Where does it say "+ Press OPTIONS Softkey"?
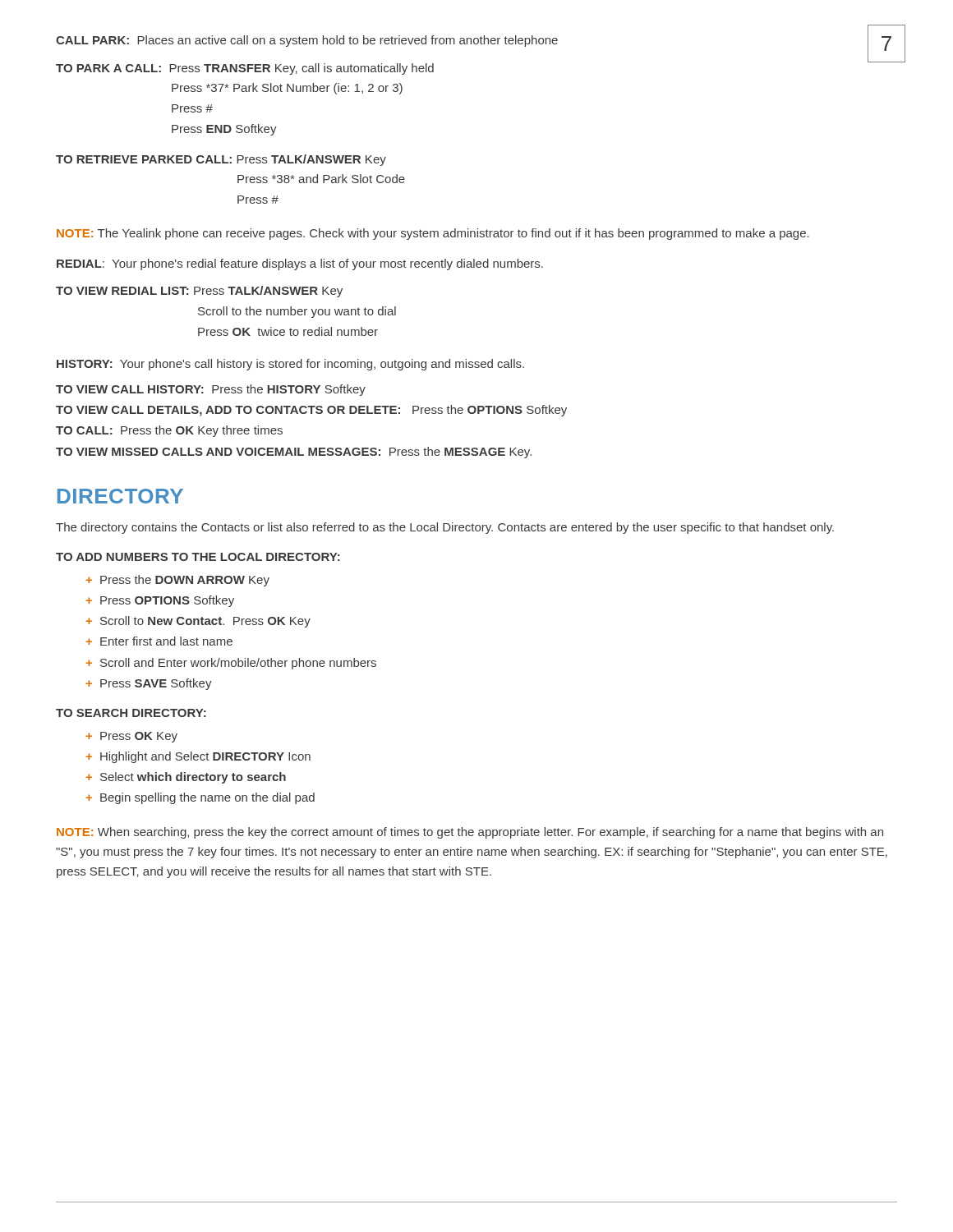Image resolution: width=953 pixels, height=1232 pixels. 160,600
